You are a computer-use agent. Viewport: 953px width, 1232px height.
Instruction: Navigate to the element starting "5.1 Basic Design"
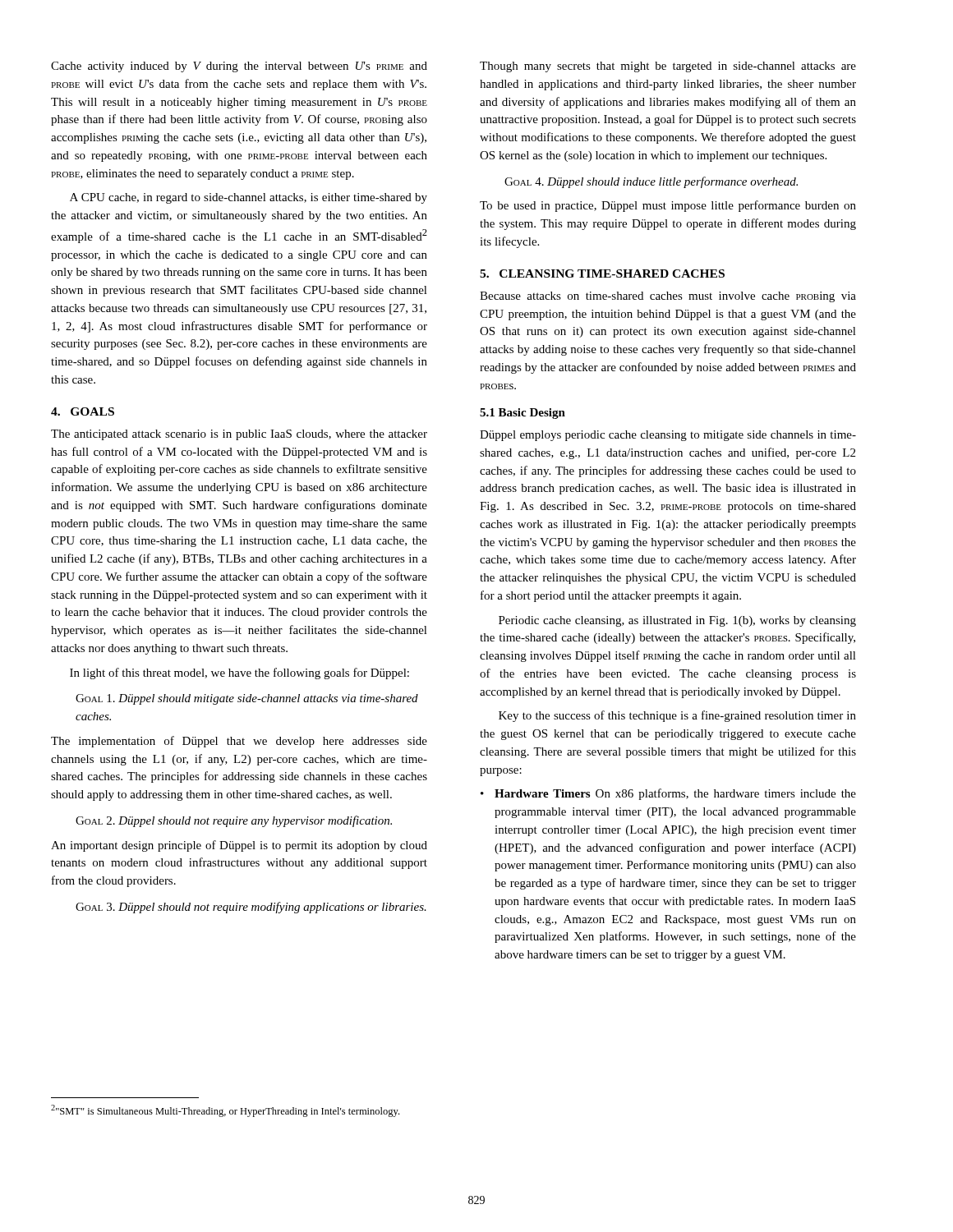point(523,414)
